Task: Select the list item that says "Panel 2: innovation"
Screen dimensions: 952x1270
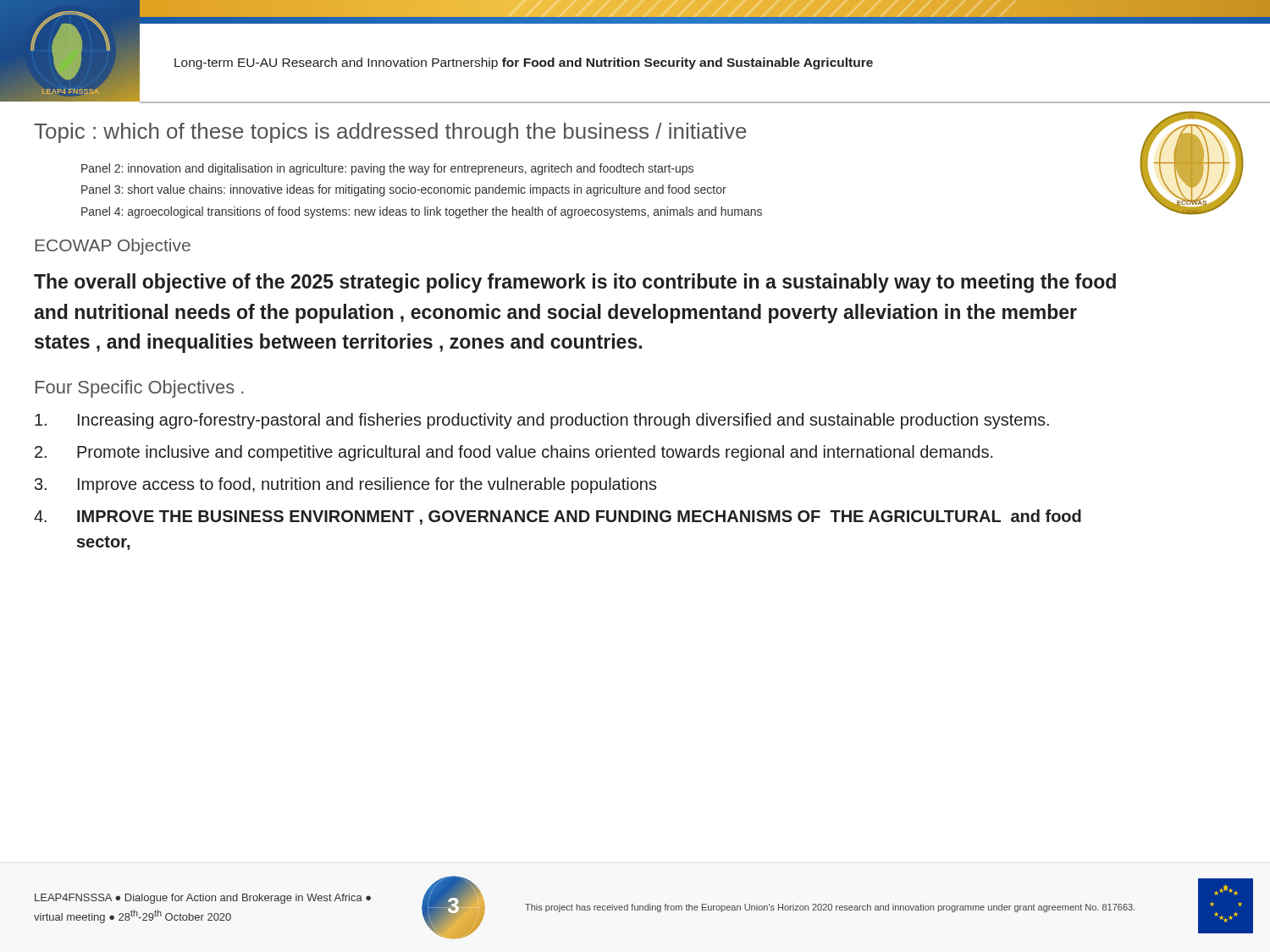Action: pyautogui.click(x=387, y=168)
